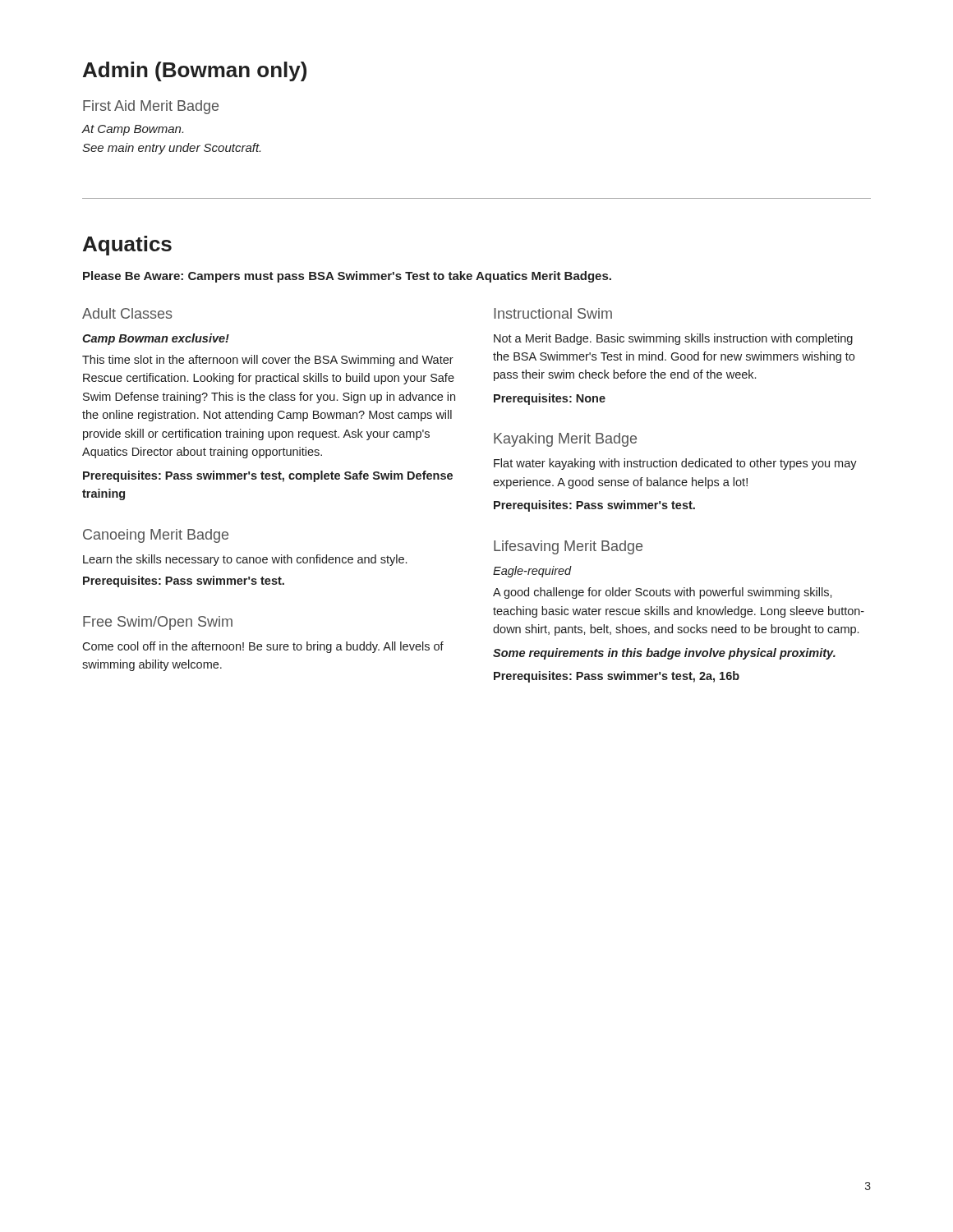Locate the text starting "Please Be Aware: Campers must pass BSA Swimmer's"

click(347, 276)
